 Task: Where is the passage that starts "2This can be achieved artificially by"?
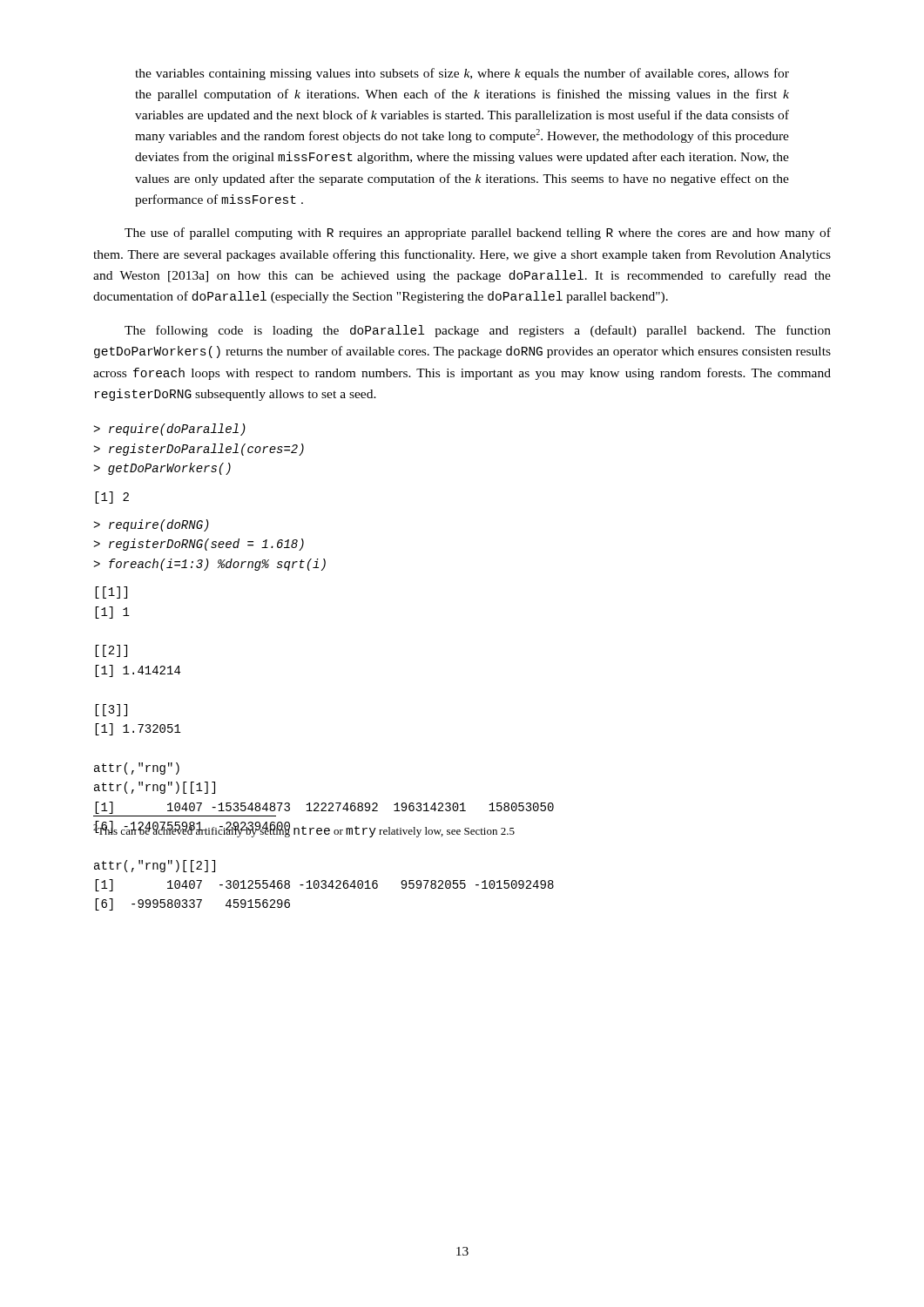coord(304,830)
